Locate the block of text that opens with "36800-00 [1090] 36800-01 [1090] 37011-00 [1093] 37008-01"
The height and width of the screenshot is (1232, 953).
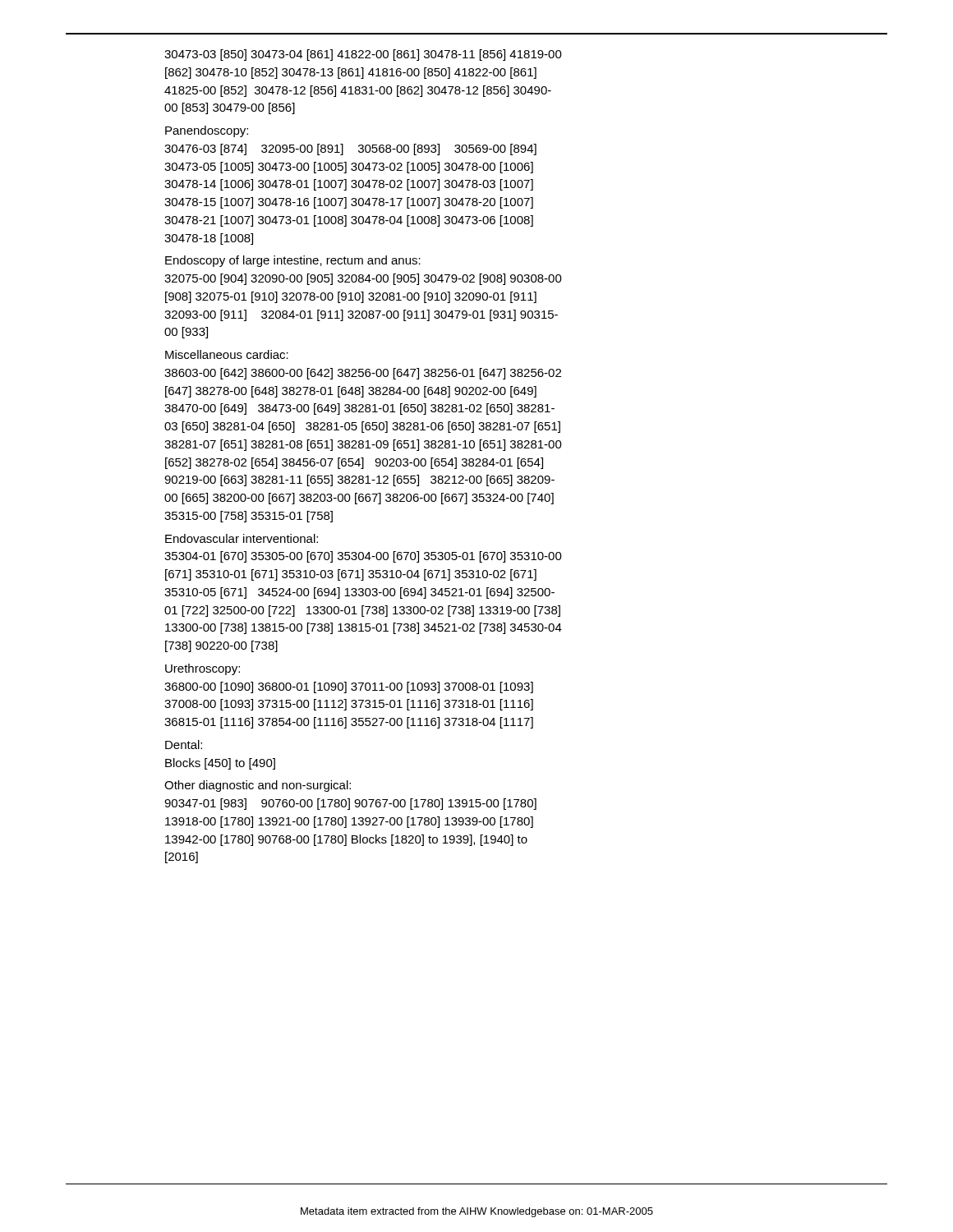(349, 704)
